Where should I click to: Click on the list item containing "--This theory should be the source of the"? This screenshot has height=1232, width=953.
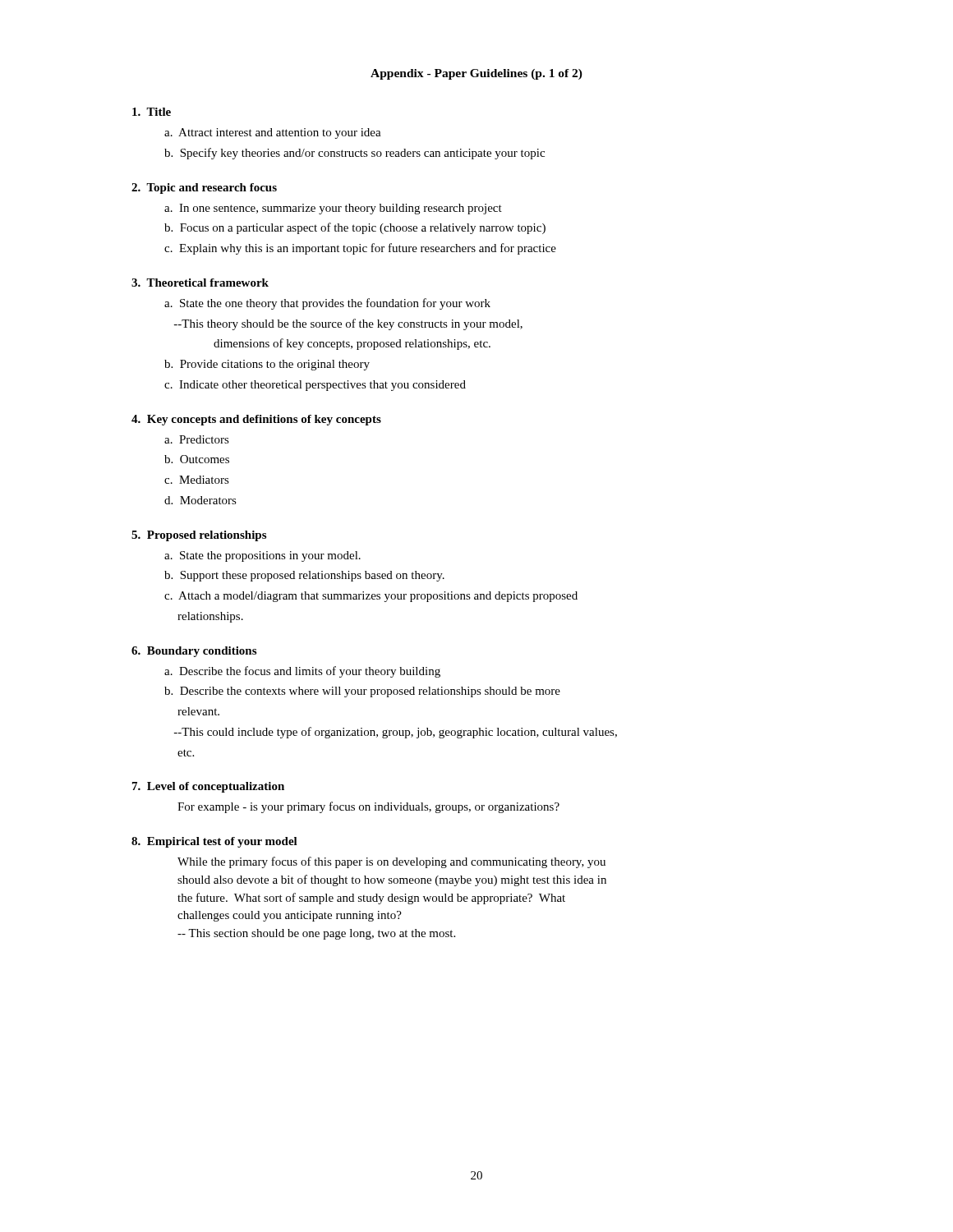pyautogui.click(x=344, y=323)
